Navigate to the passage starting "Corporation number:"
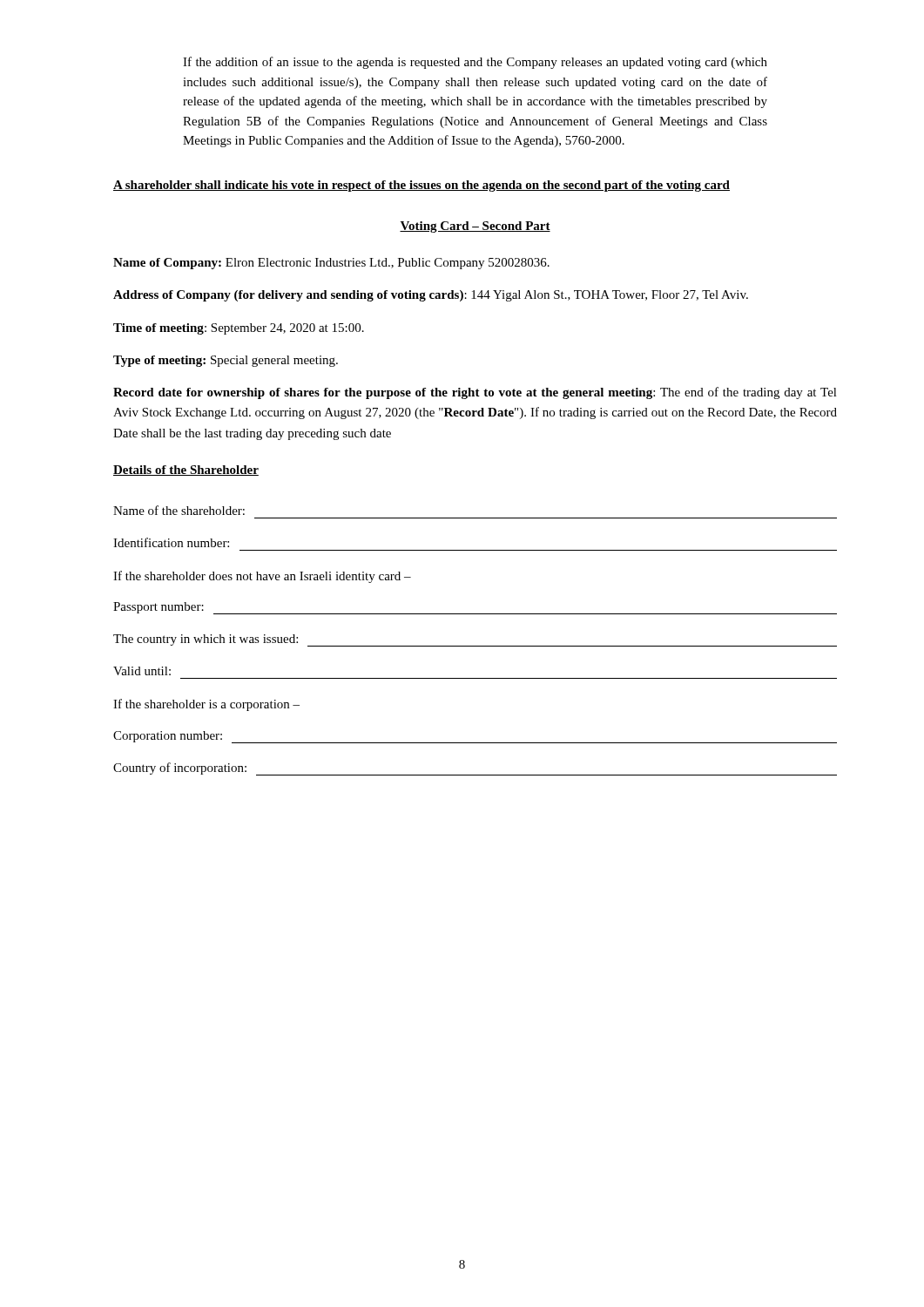The image size is (924, 1307). coord(475,735)
